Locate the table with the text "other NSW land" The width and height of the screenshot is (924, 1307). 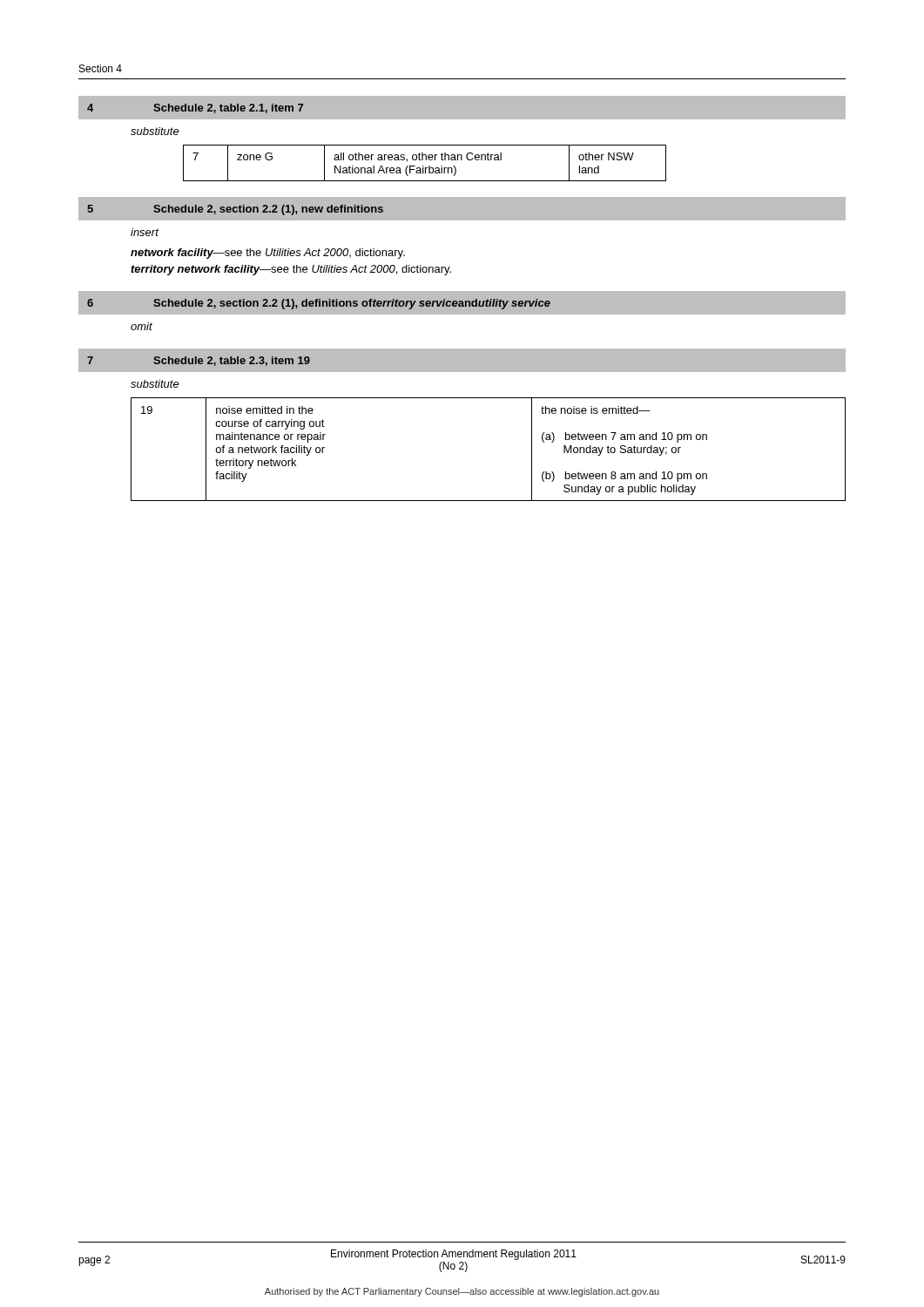[488, 163]
